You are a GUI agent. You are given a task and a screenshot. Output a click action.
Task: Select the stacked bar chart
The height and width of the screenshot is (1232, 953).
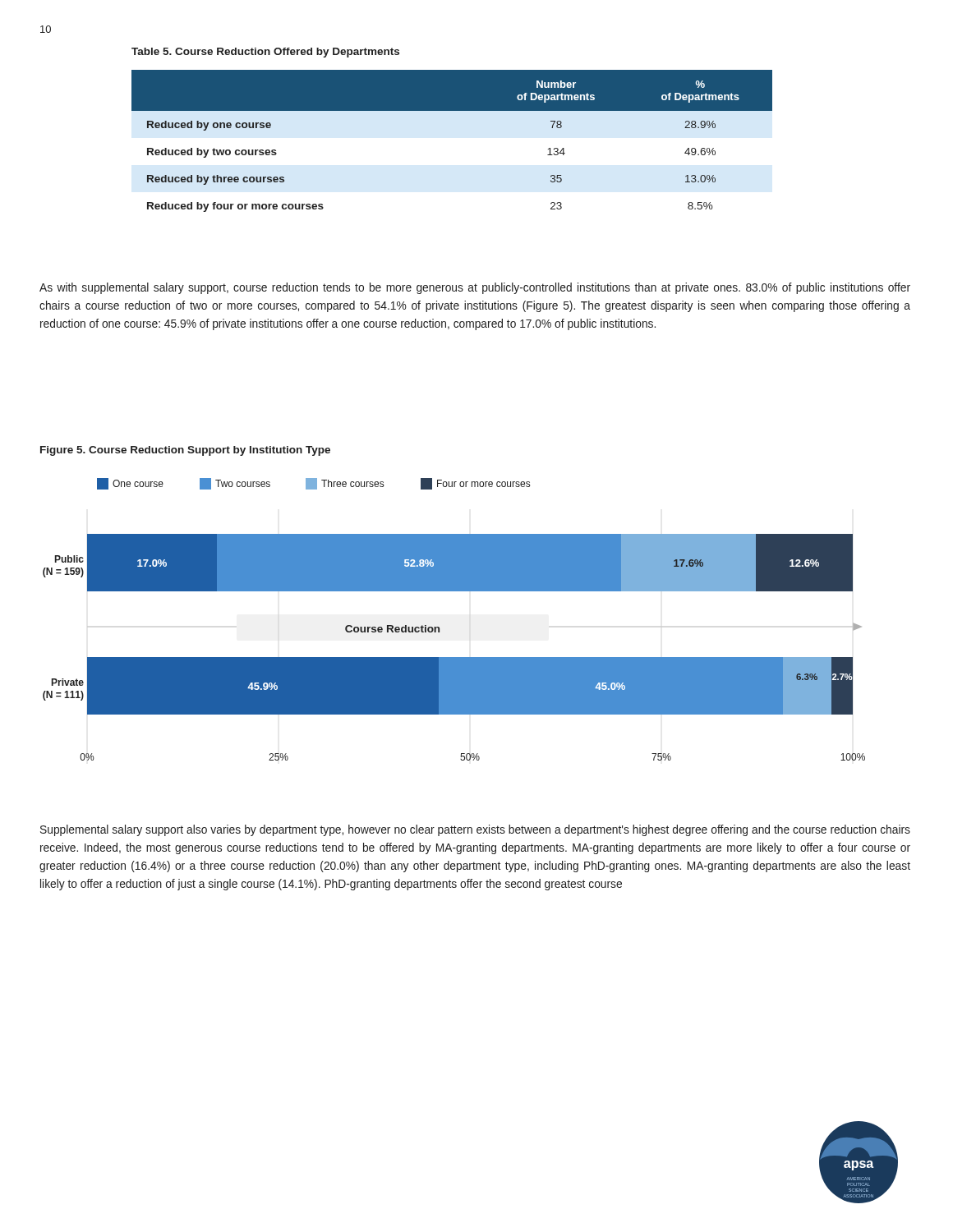coord(475,632)
